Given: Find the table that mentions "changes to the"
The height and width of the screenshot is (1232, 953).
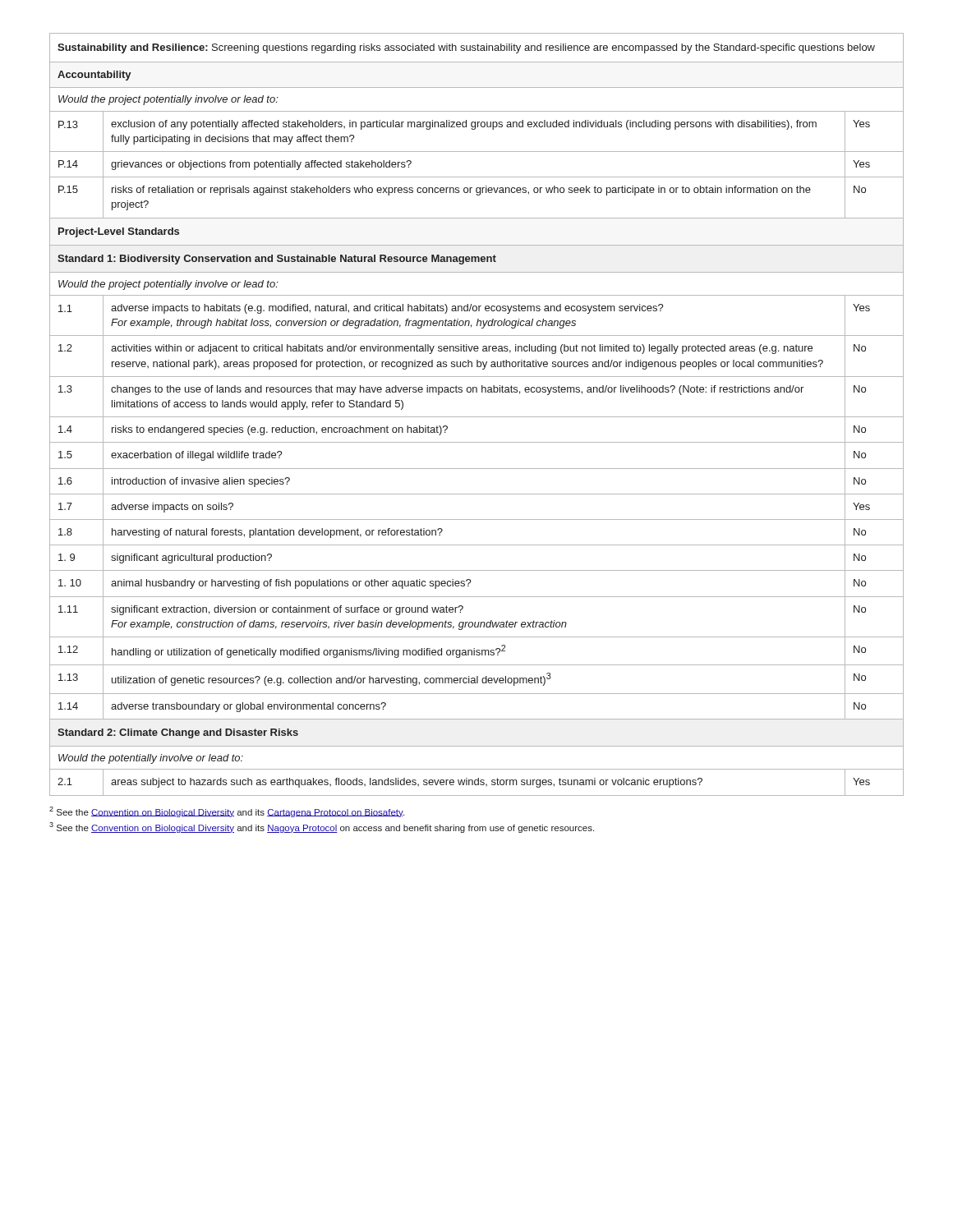Looking at the screenshot, I should click(x=476, y=414).
